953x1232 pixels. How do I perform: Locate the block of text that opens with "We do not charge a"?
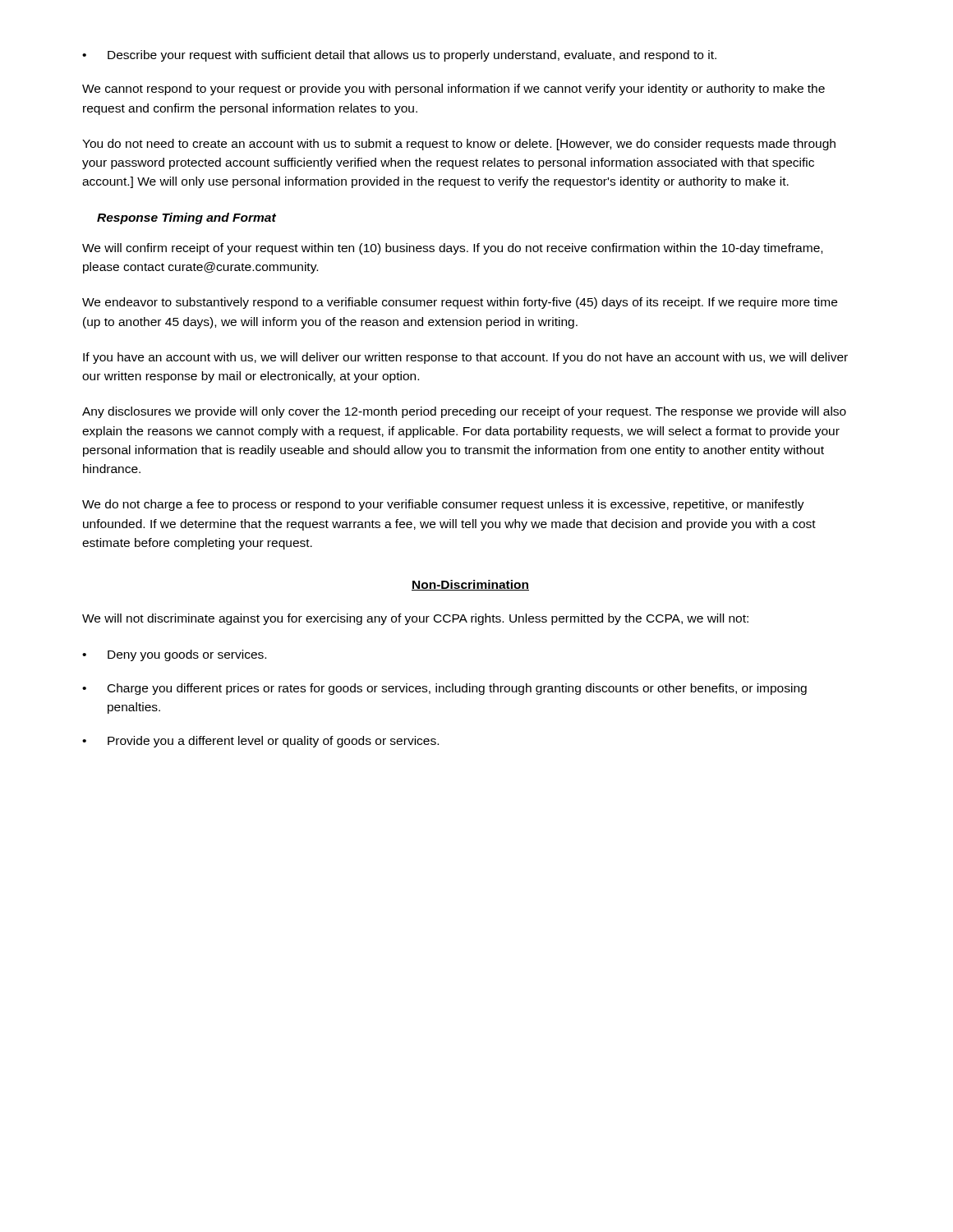point(449,523)
